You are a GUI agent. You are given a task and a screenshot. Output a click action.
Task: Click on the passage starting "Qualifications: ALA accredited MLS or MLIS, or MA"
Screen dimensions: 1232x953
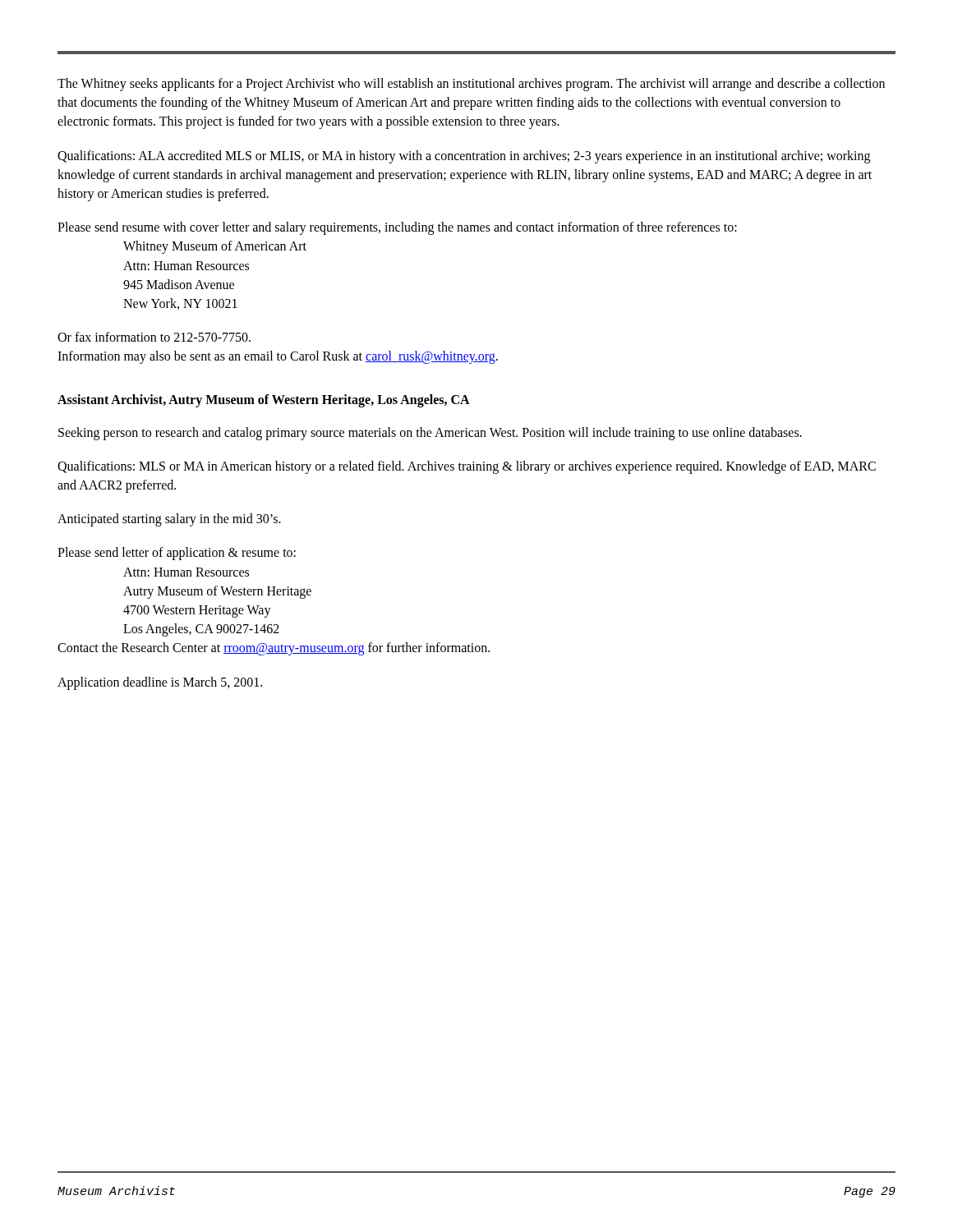pyautogui.click(x=465, y=174)
